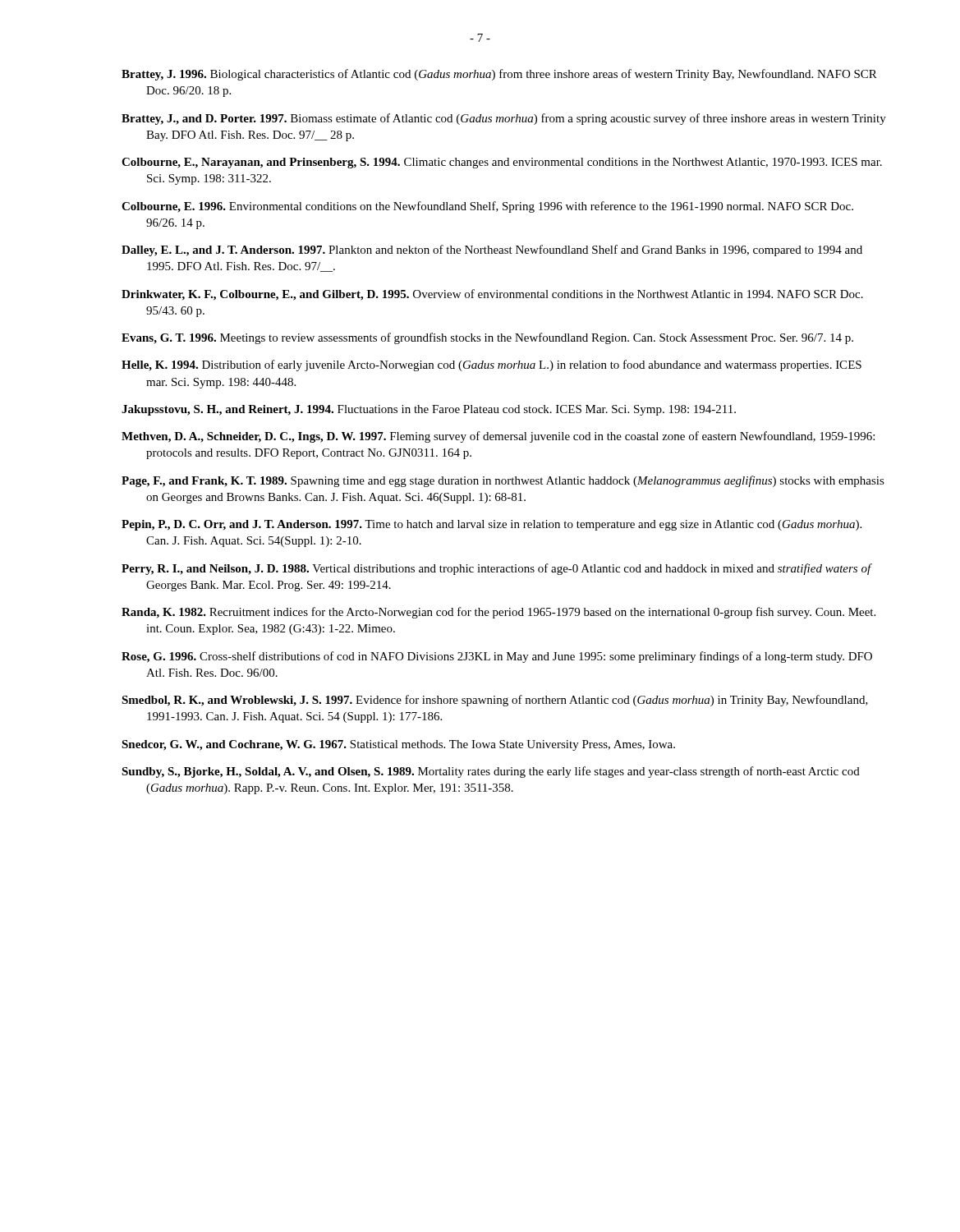Find the block on this page that starts "Evans, G. T. 1996. Meetings to"
This screenshot has width=960, height=1232.
pos(488,338)
